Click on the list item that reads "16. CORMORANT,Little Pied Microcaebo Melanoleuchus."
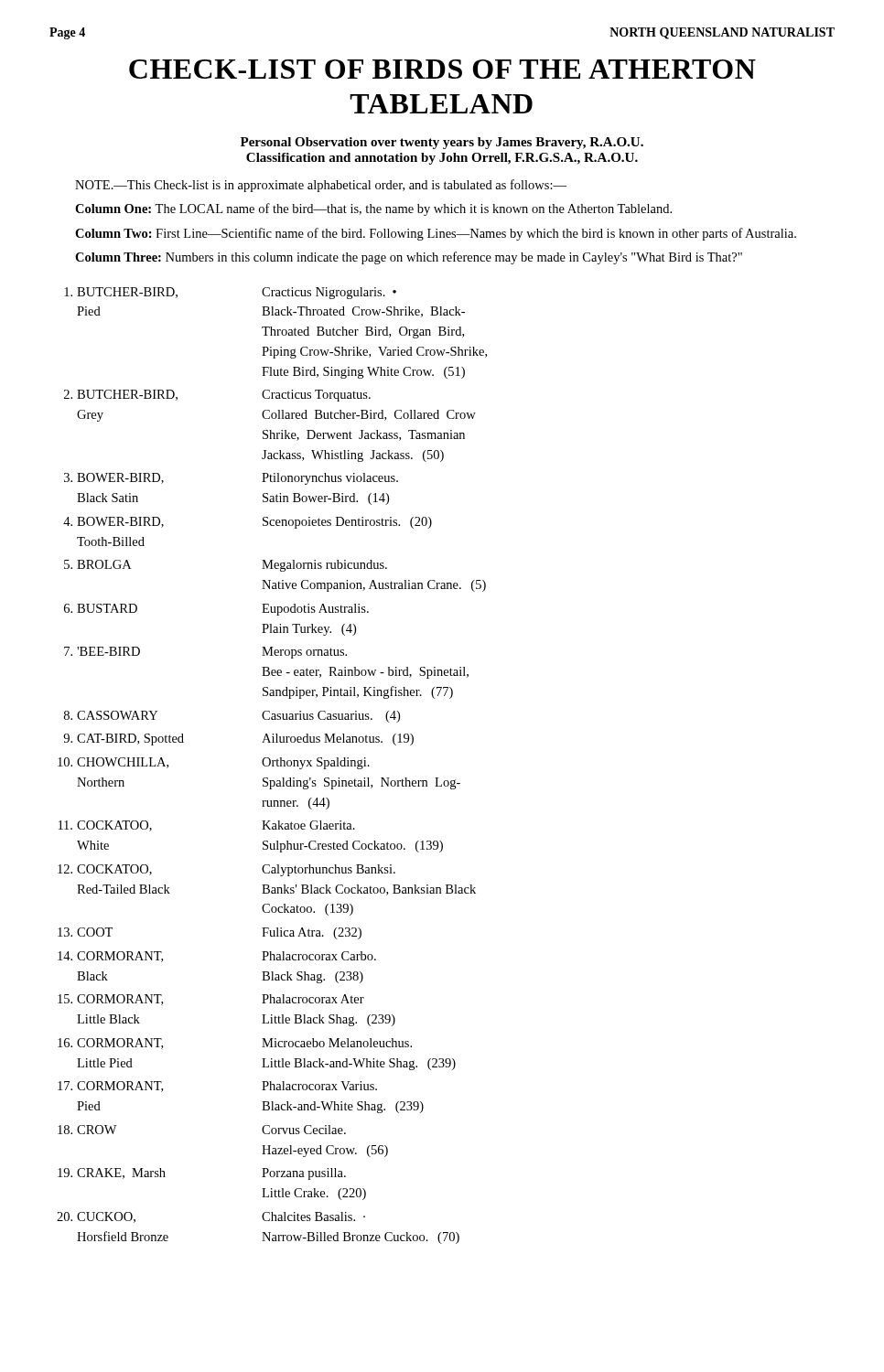This screenshot has height=1372, width=884. [442, 1053]
